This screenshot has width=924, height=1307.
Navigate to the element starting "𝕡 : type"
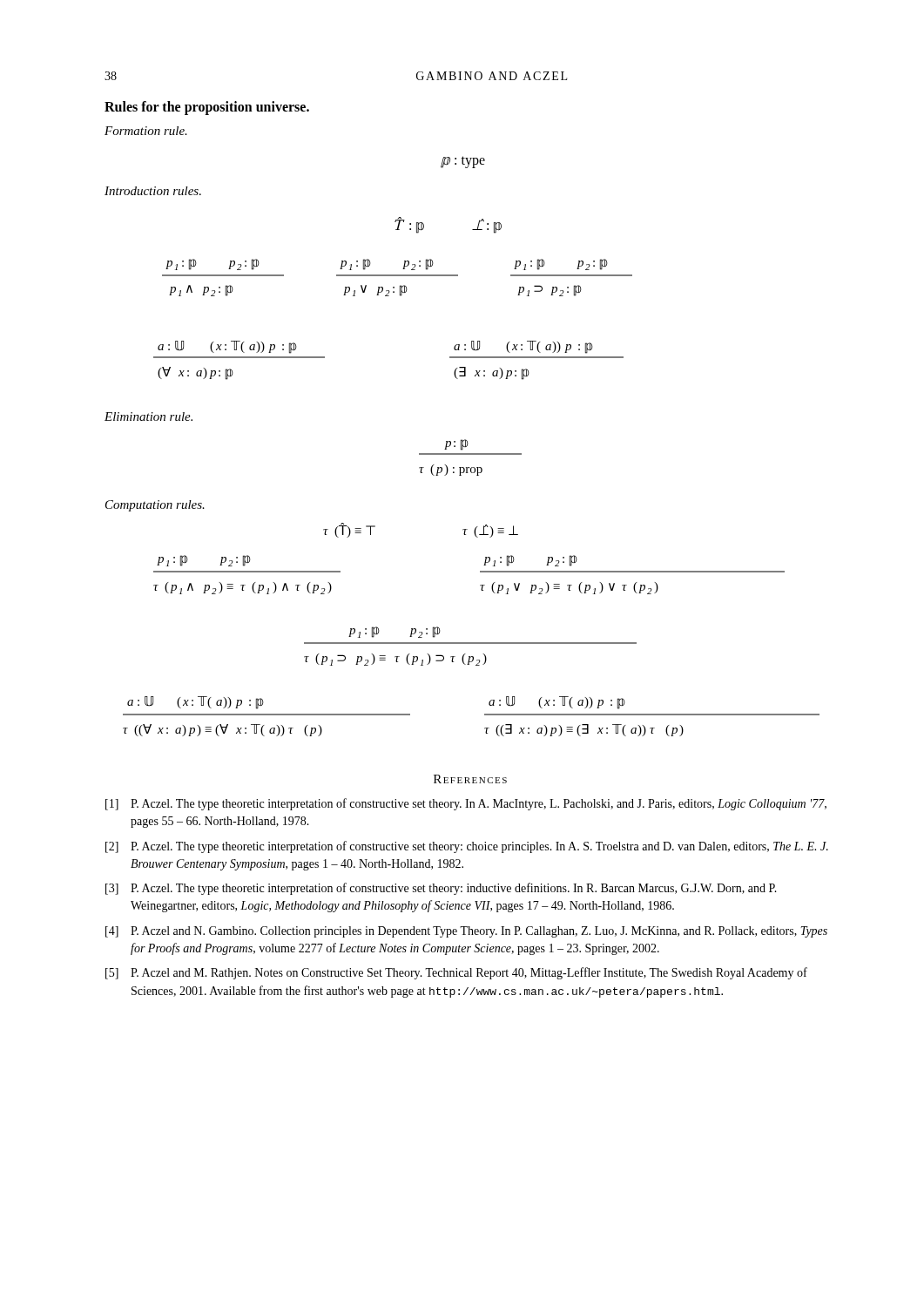point(471,159)
